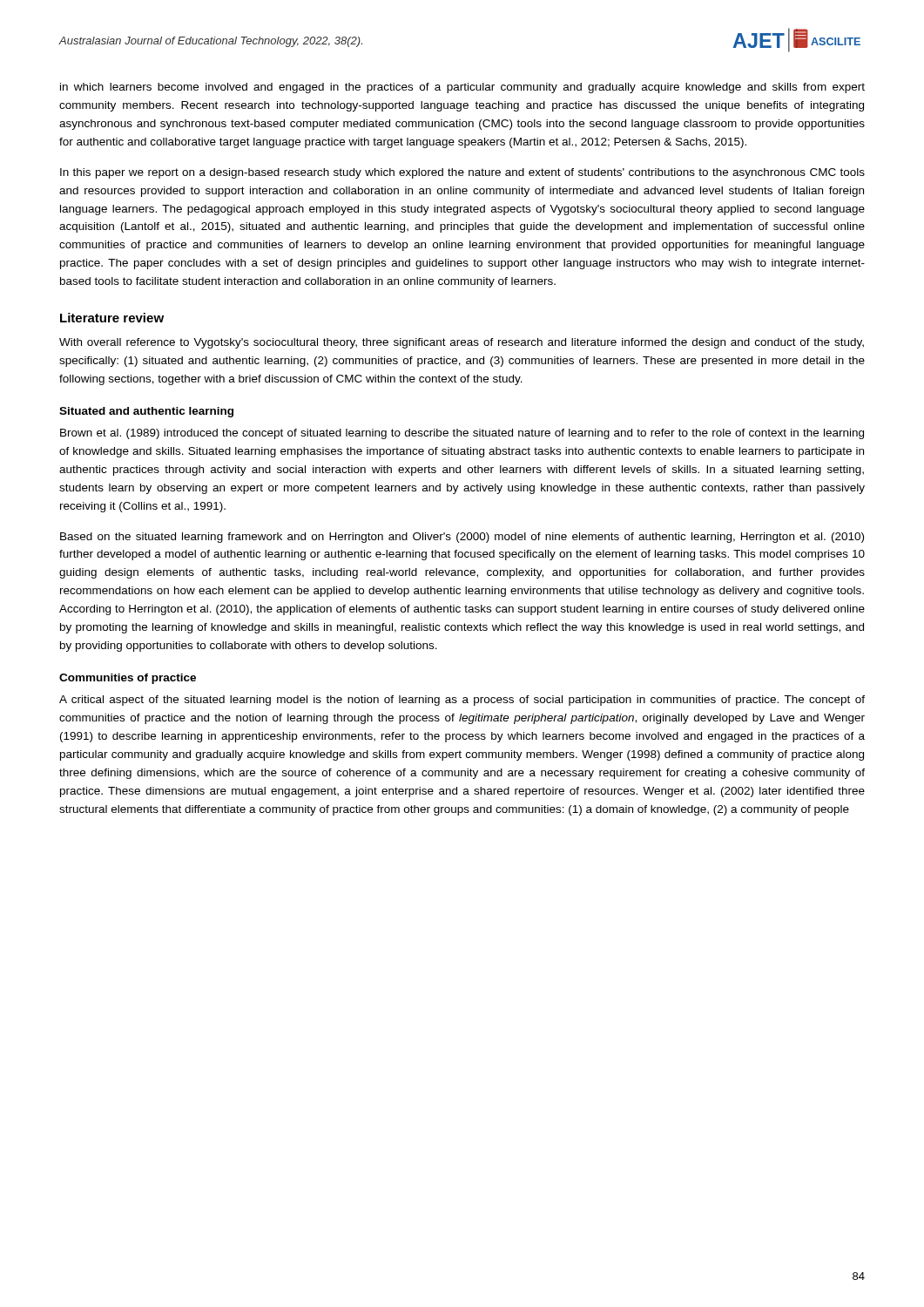This screenshot has height=1307, width=924.
Task: Click the passage that begins "A critical aspect of the situated"
Action: pyautogui.click(x=462, y=754)
